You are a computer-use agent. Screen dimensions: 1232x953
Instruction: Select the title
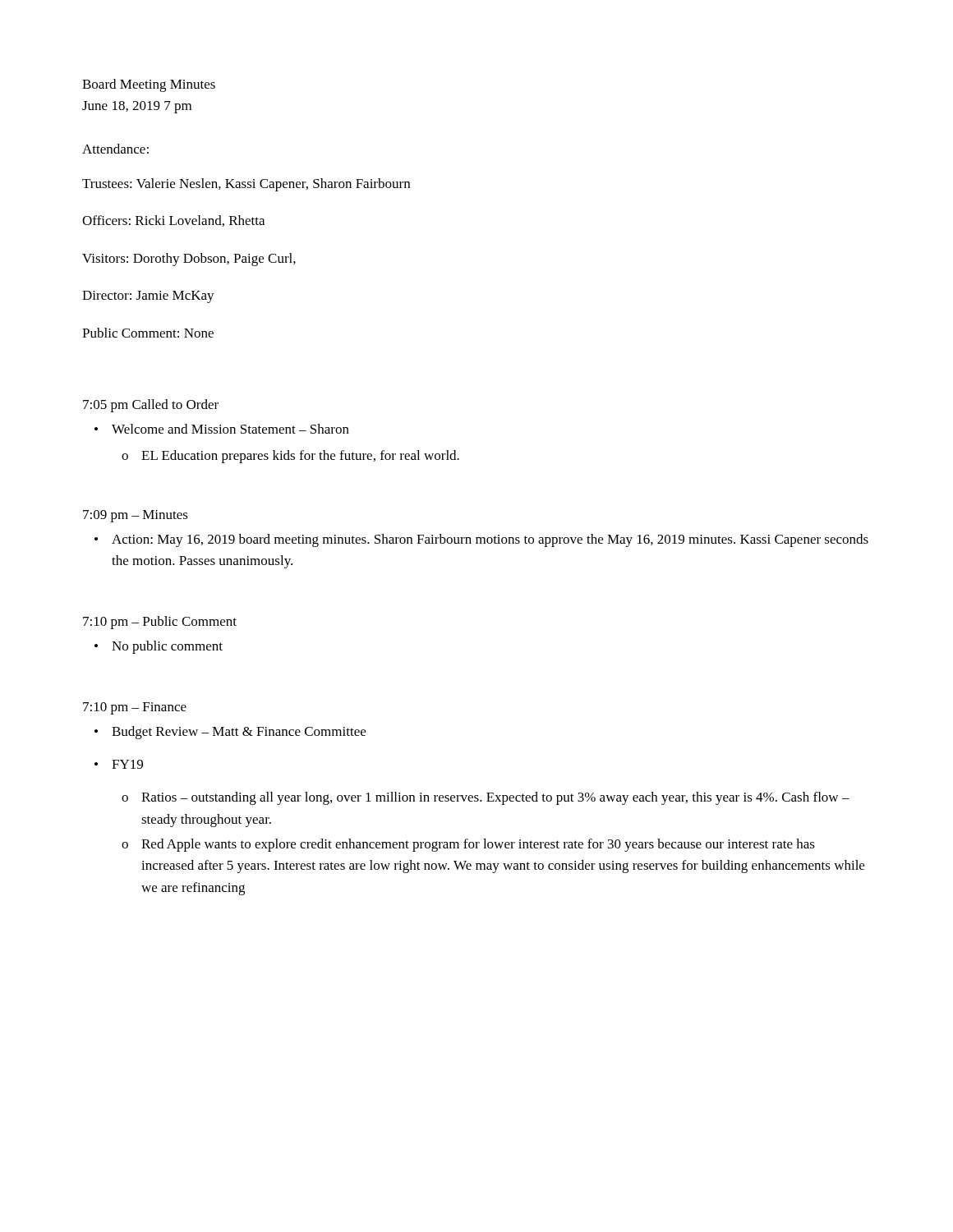pyautogui.click(x=149, y=95)
